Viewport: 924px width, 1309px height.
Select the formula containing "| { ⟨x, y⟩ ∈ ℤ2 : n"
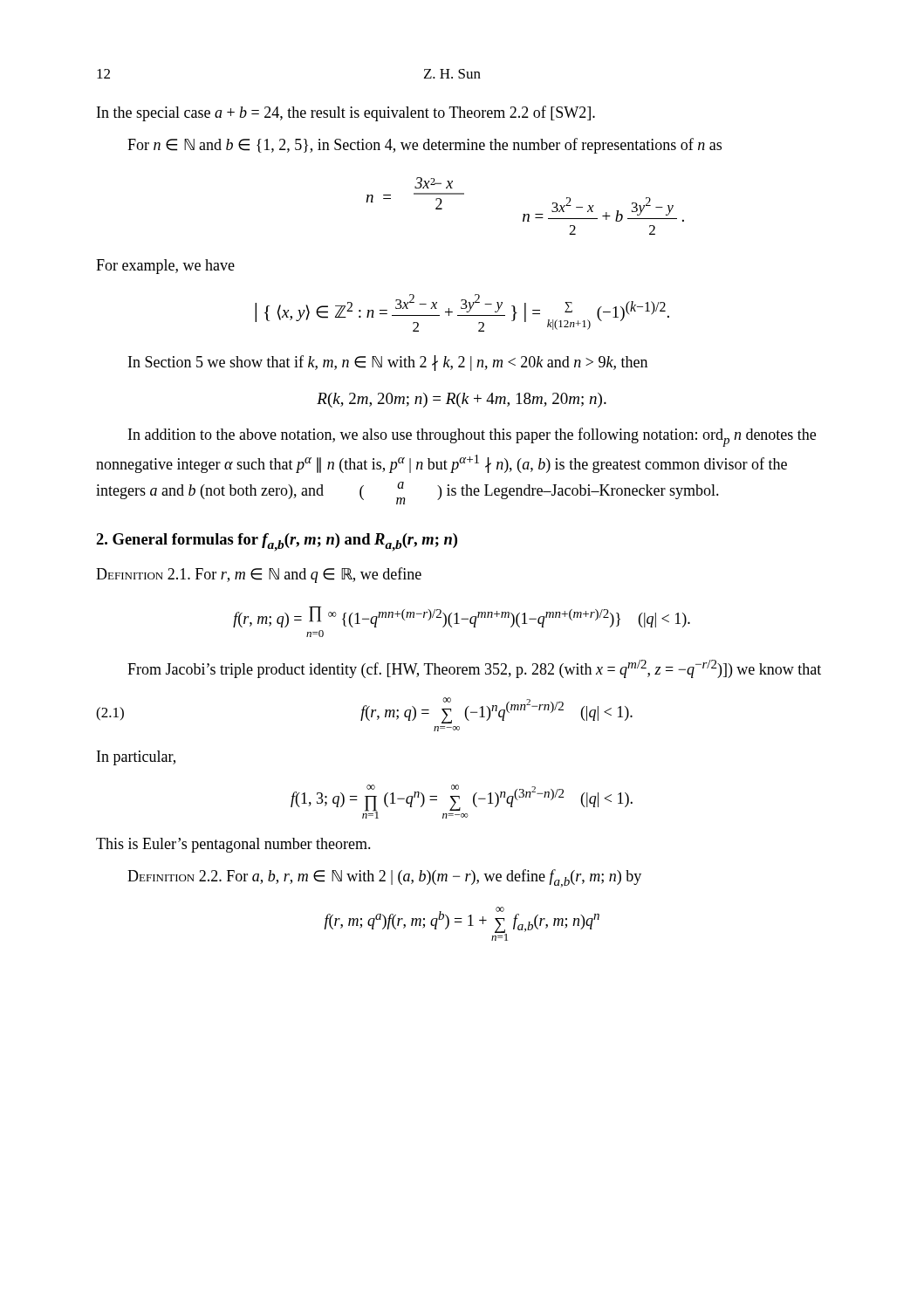click(x=462, y=313)
